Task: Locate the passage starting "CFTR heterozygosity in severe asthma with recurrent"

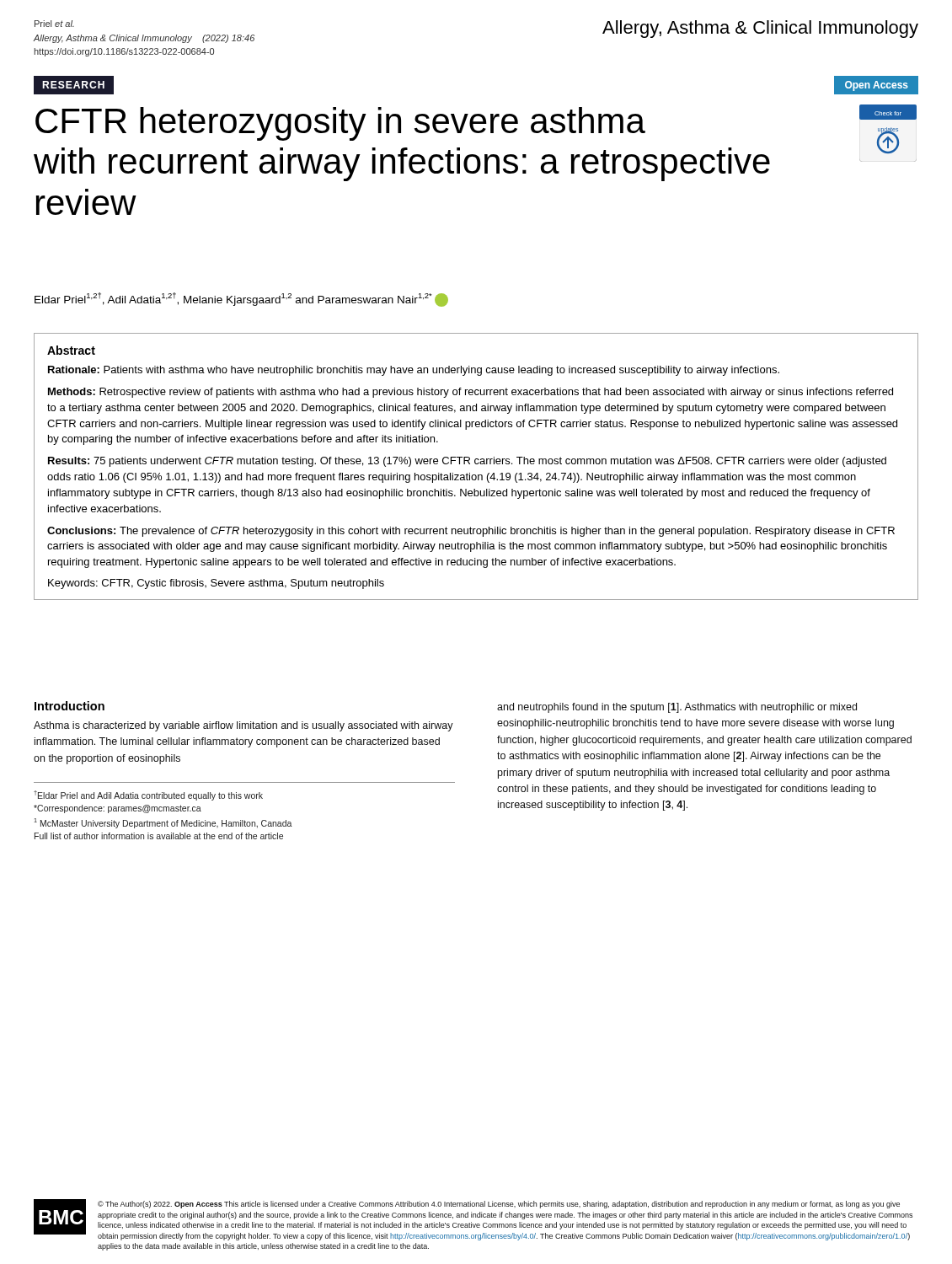Action: pos(402,162)
